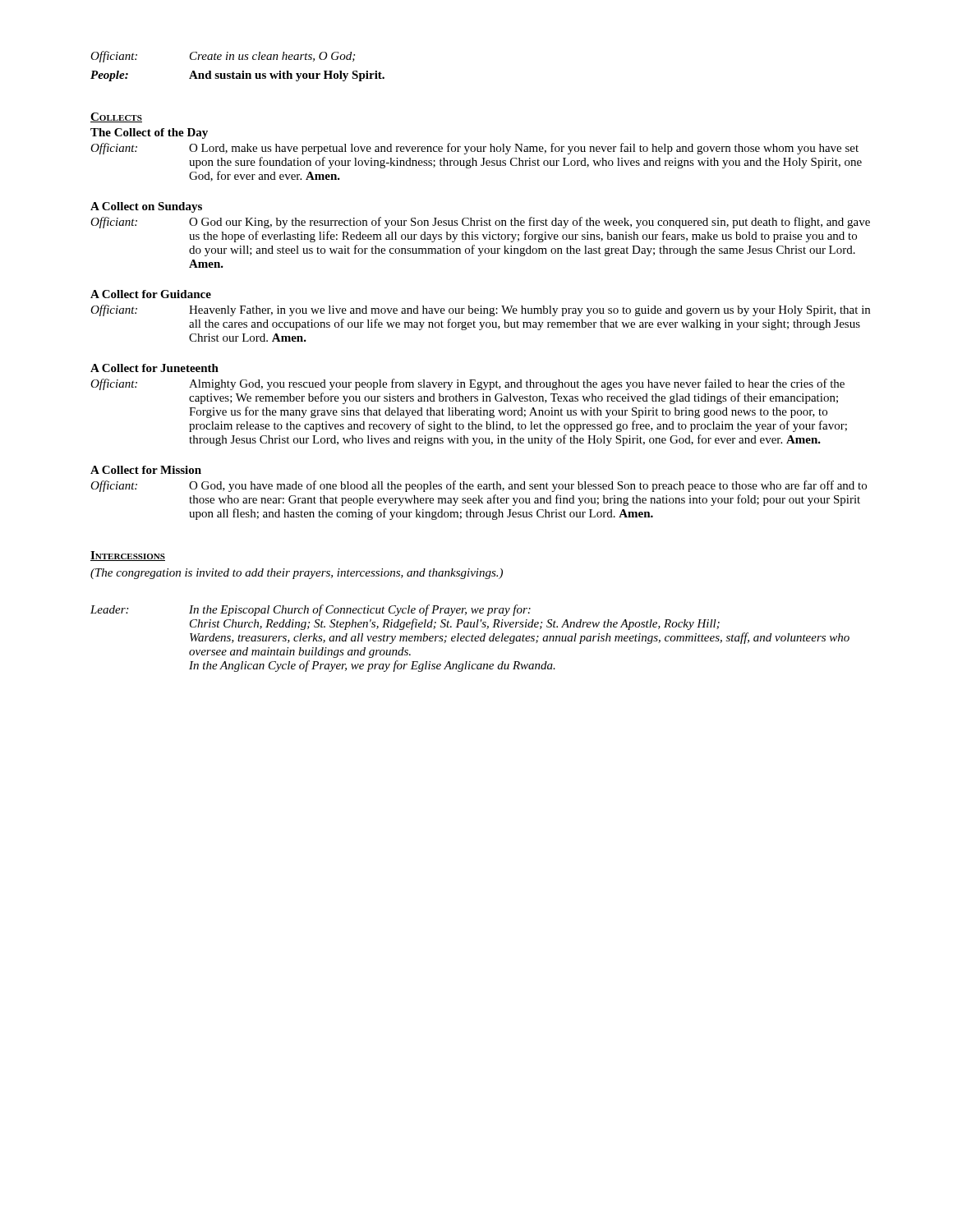
Task: Click on the text block with the text "Officiant: Create in us clean hearts,"
Action: 223,57
